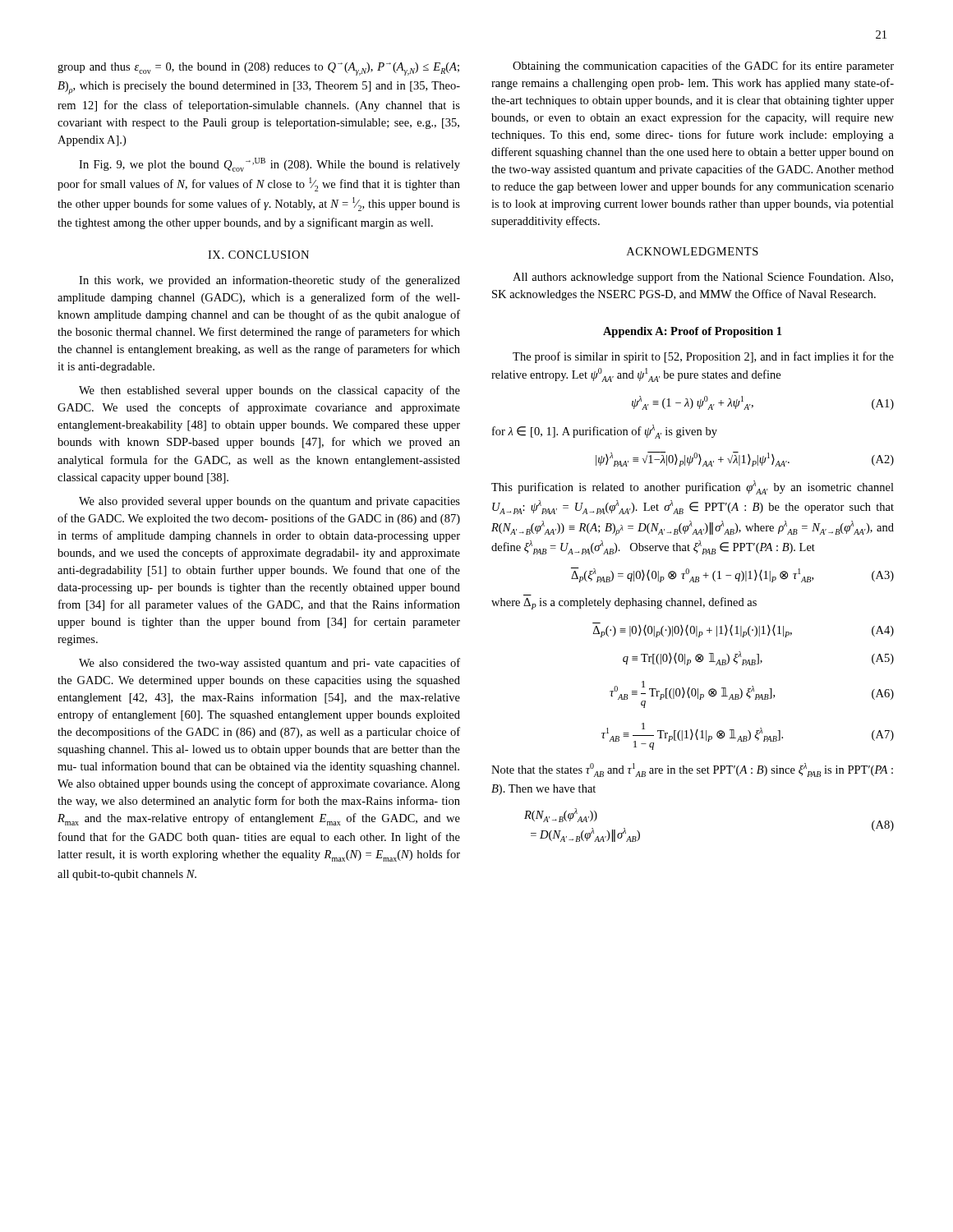Point to the region starting "ΔP(ξλPAB) = q|0⟩⟨0|P ⊗"
Screen dimensions: 1232x953
point(732,576)
